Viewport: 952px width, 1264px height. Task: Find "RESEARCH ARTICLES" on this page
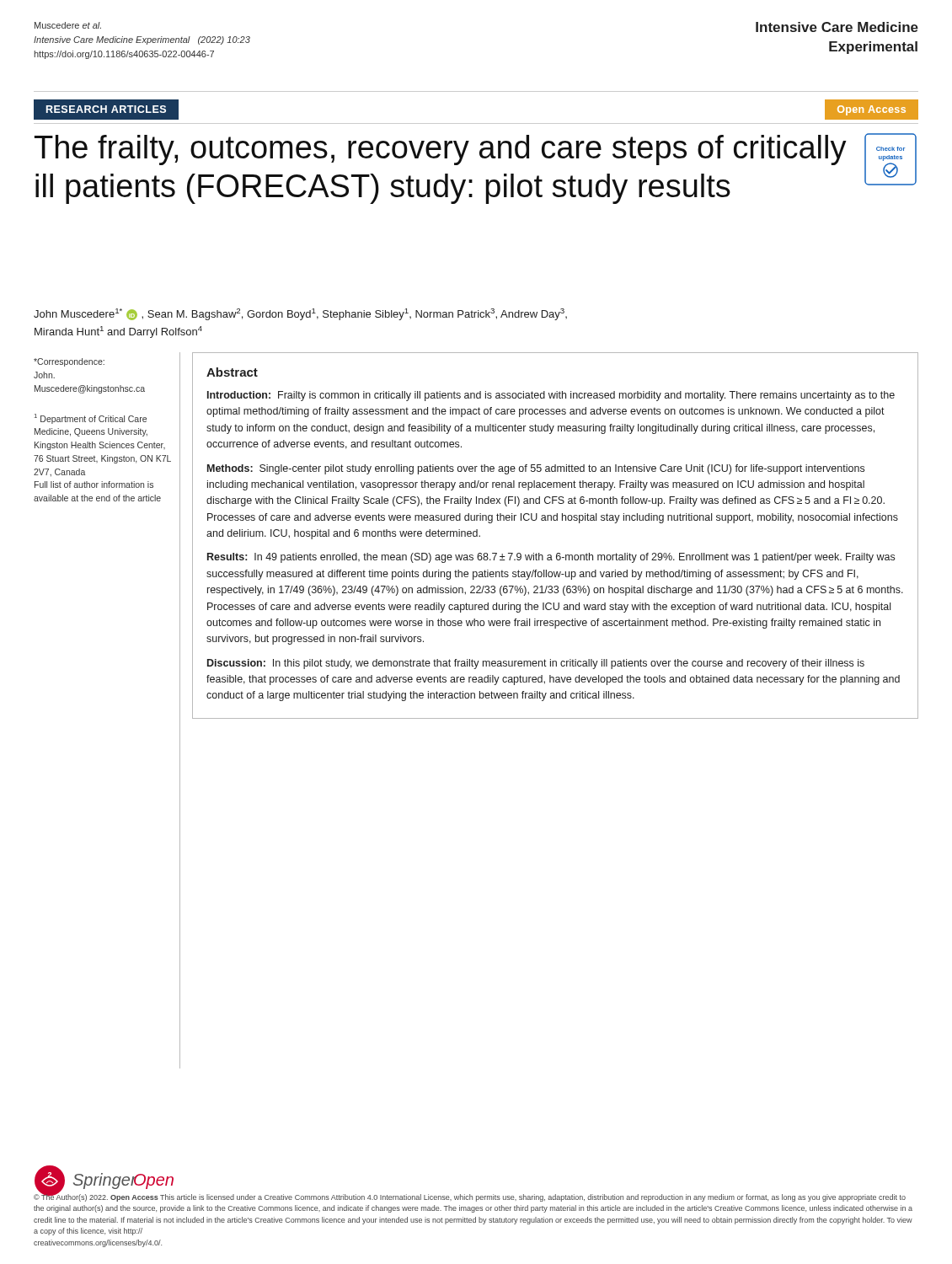[106, 110]
